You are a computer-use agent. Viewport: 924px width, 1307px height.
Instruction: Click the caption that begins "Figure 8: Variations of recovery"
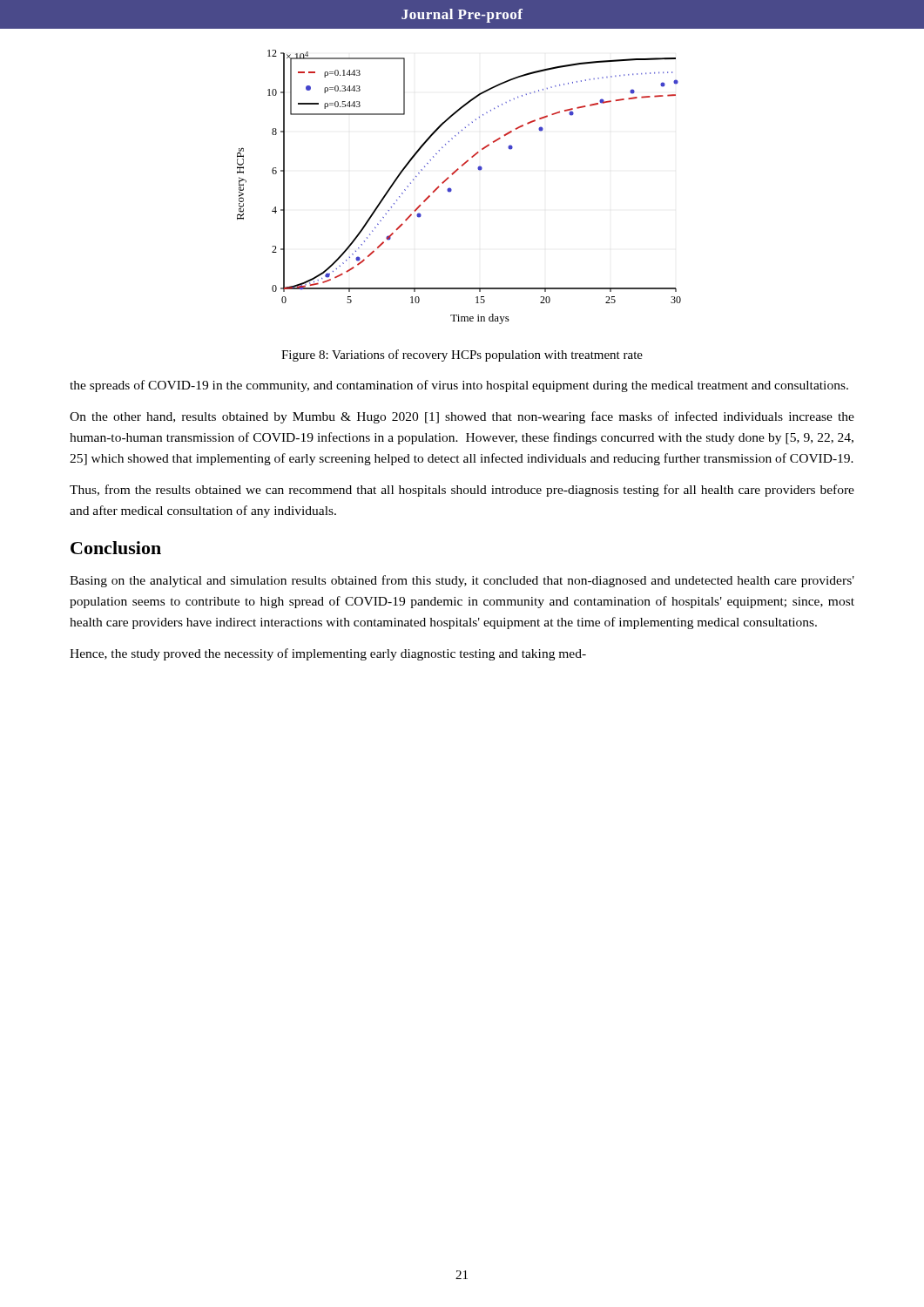462,355
